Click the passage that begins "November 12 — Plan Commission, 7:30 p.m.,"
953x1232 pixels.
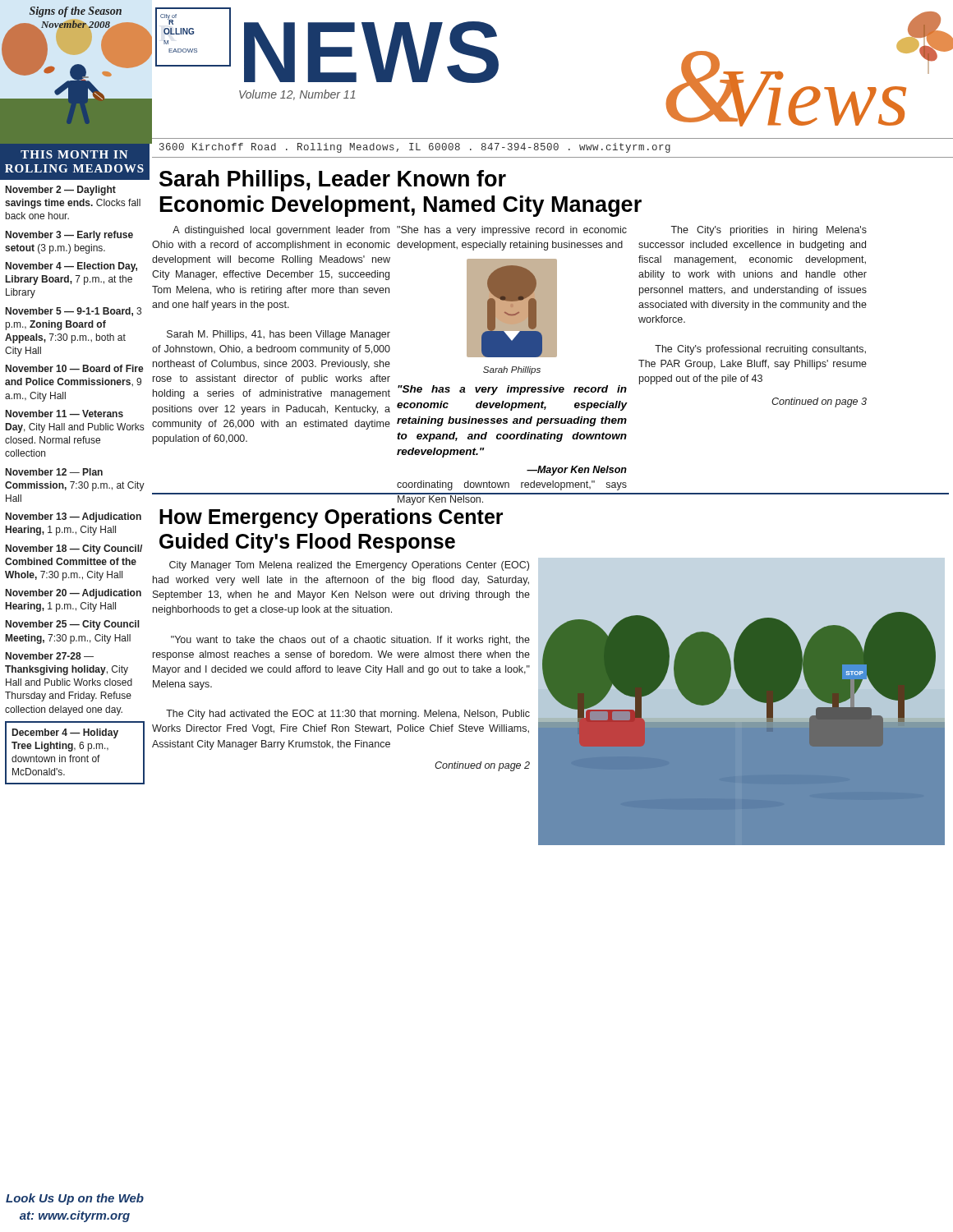click(75, 485)
